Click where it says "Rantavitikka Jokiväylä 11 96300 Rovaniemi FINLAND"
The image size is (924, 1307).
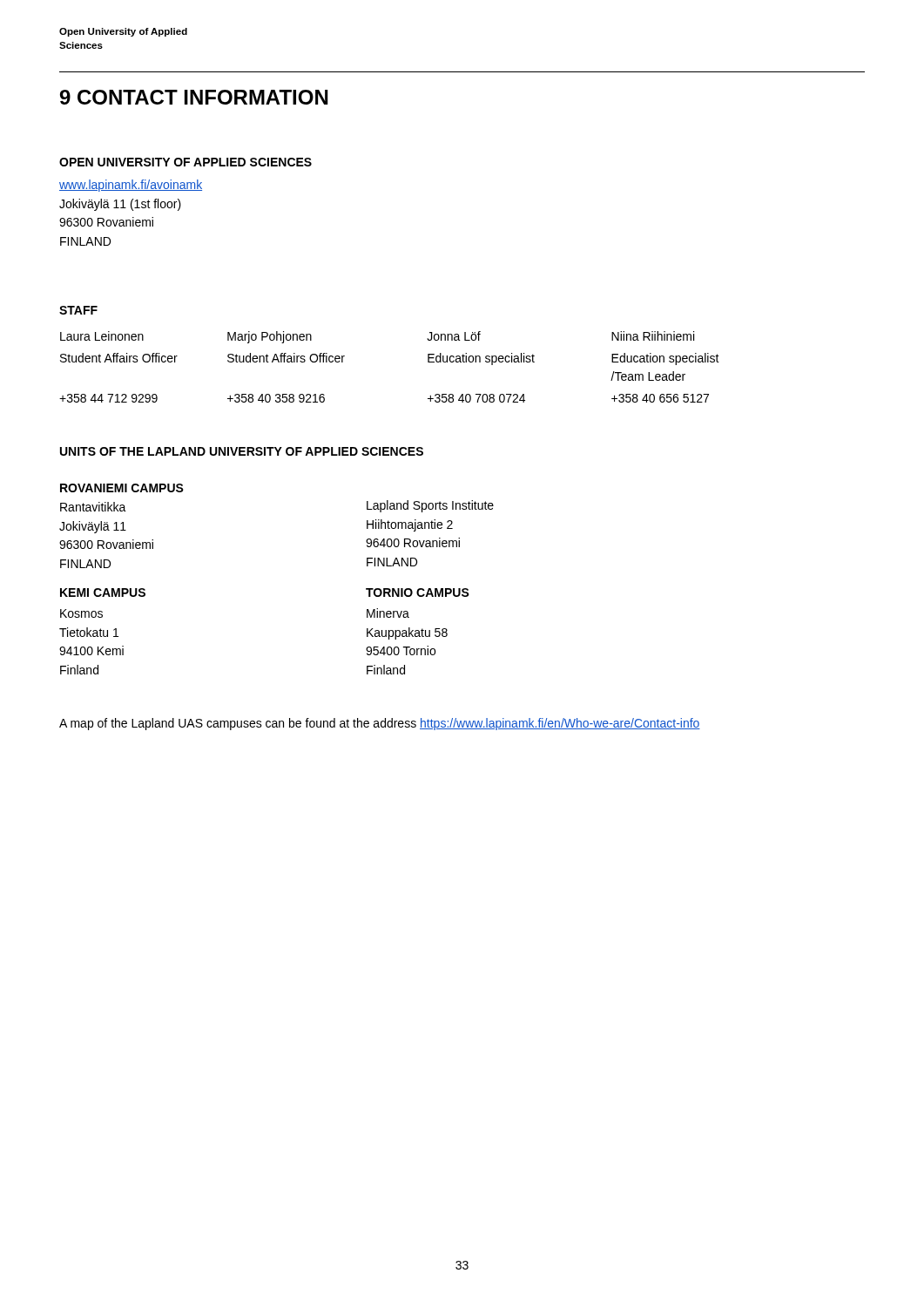(x=107, y=536)
